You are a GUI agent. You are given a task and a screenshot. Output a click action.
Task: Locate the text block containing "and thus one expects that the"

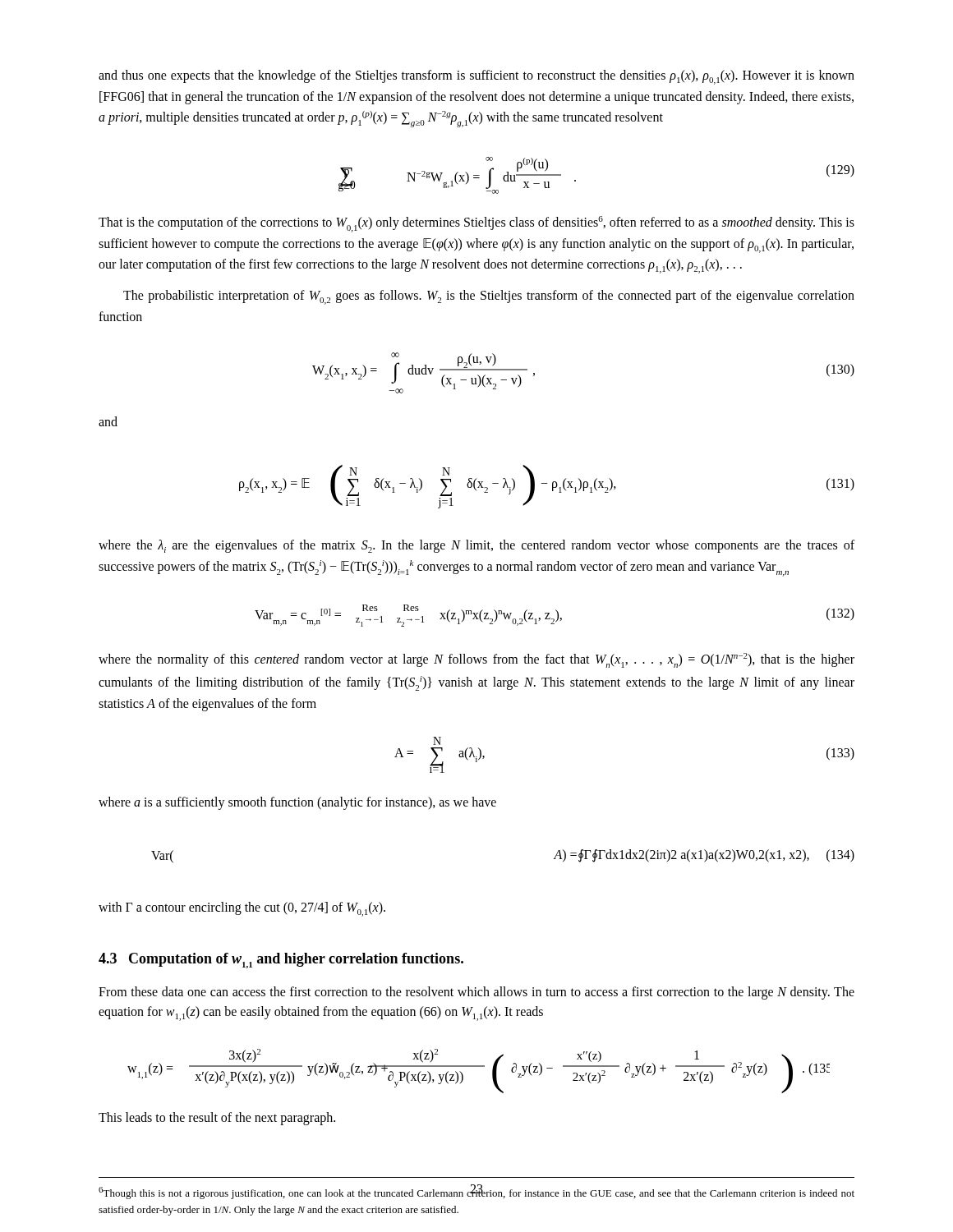(x=476, y=97)
